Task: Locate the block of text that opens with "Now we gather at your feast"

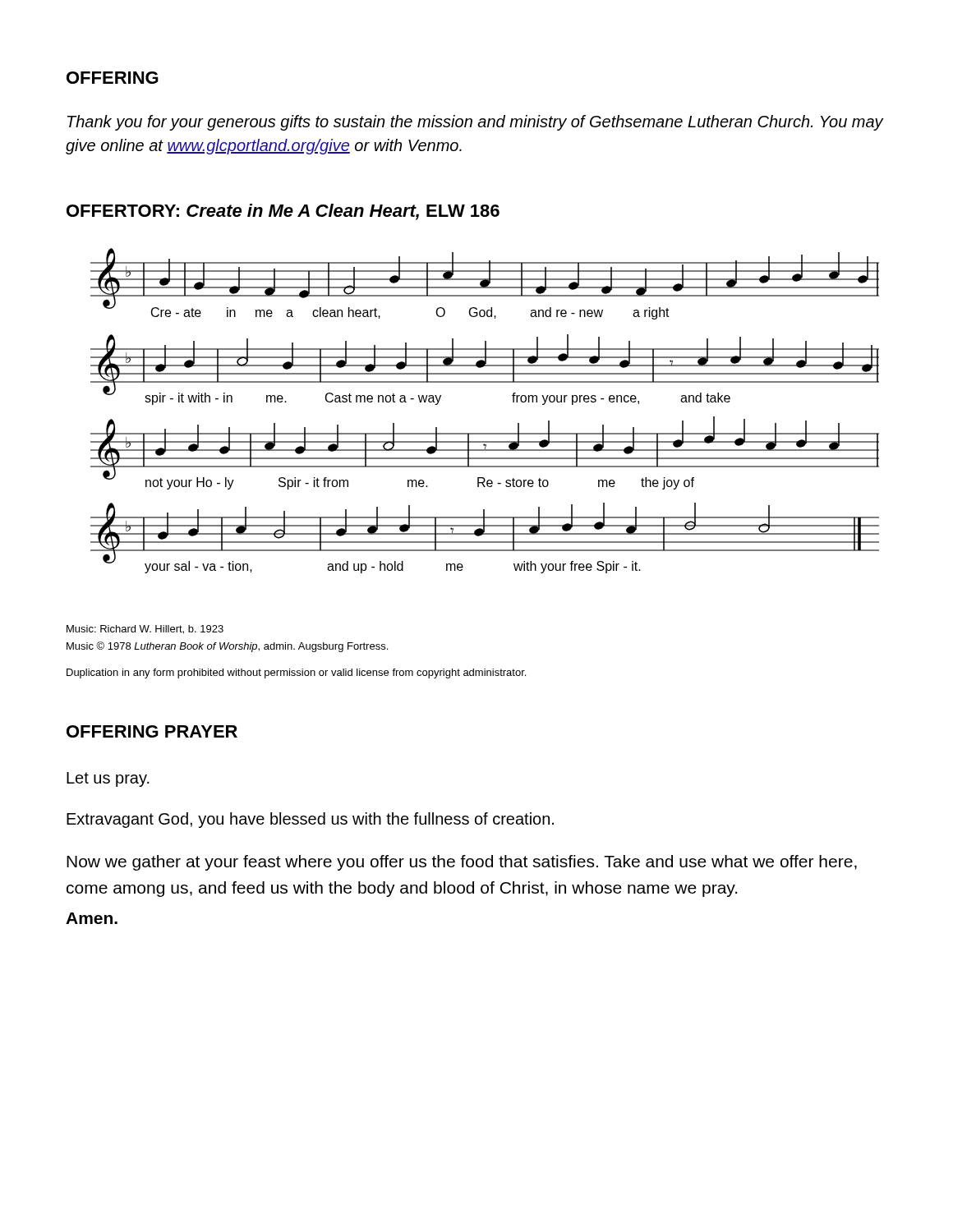Action: [476, 875]
